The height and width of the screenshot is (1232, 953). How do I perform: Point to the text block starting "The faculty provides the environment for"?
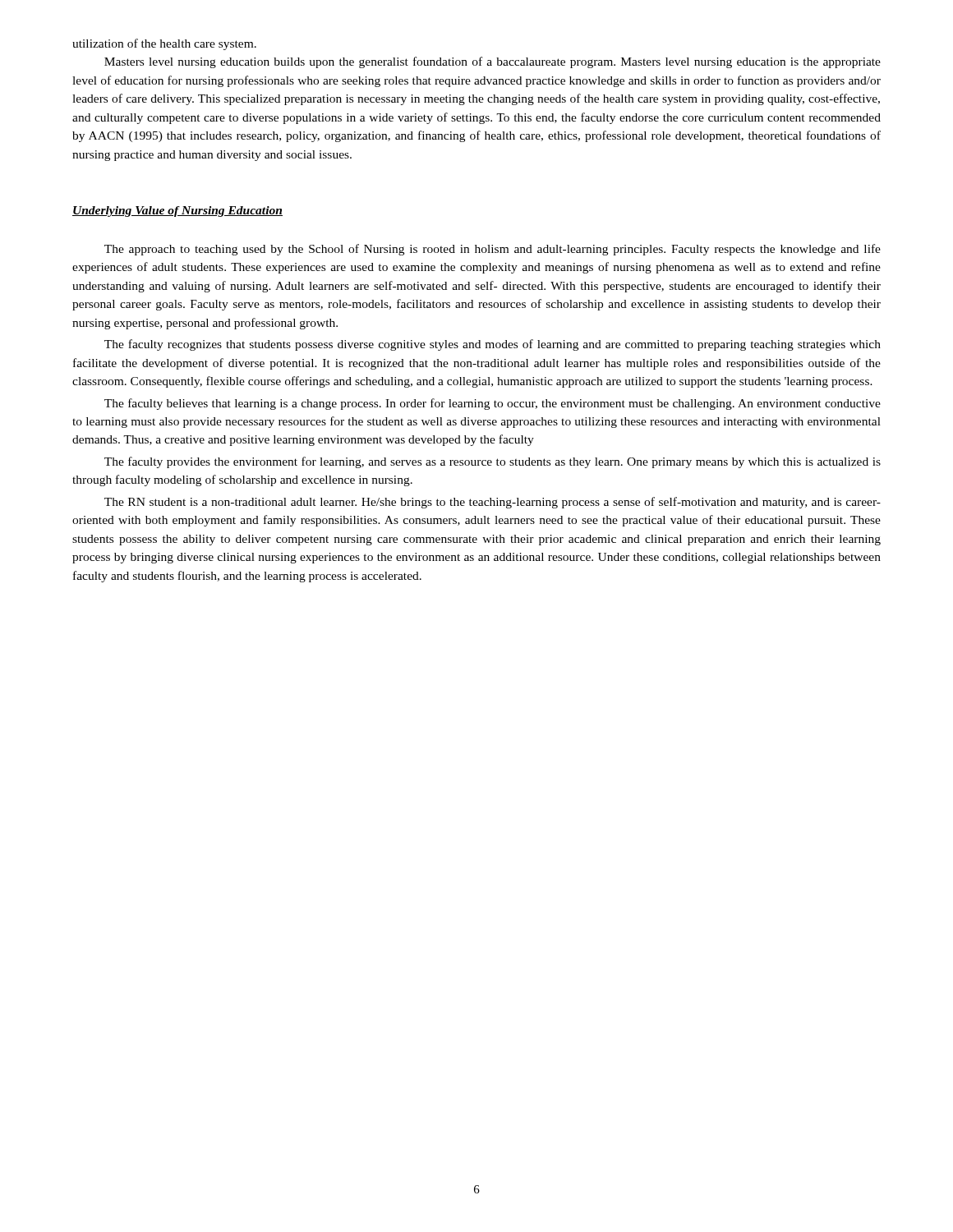point(476,471)
